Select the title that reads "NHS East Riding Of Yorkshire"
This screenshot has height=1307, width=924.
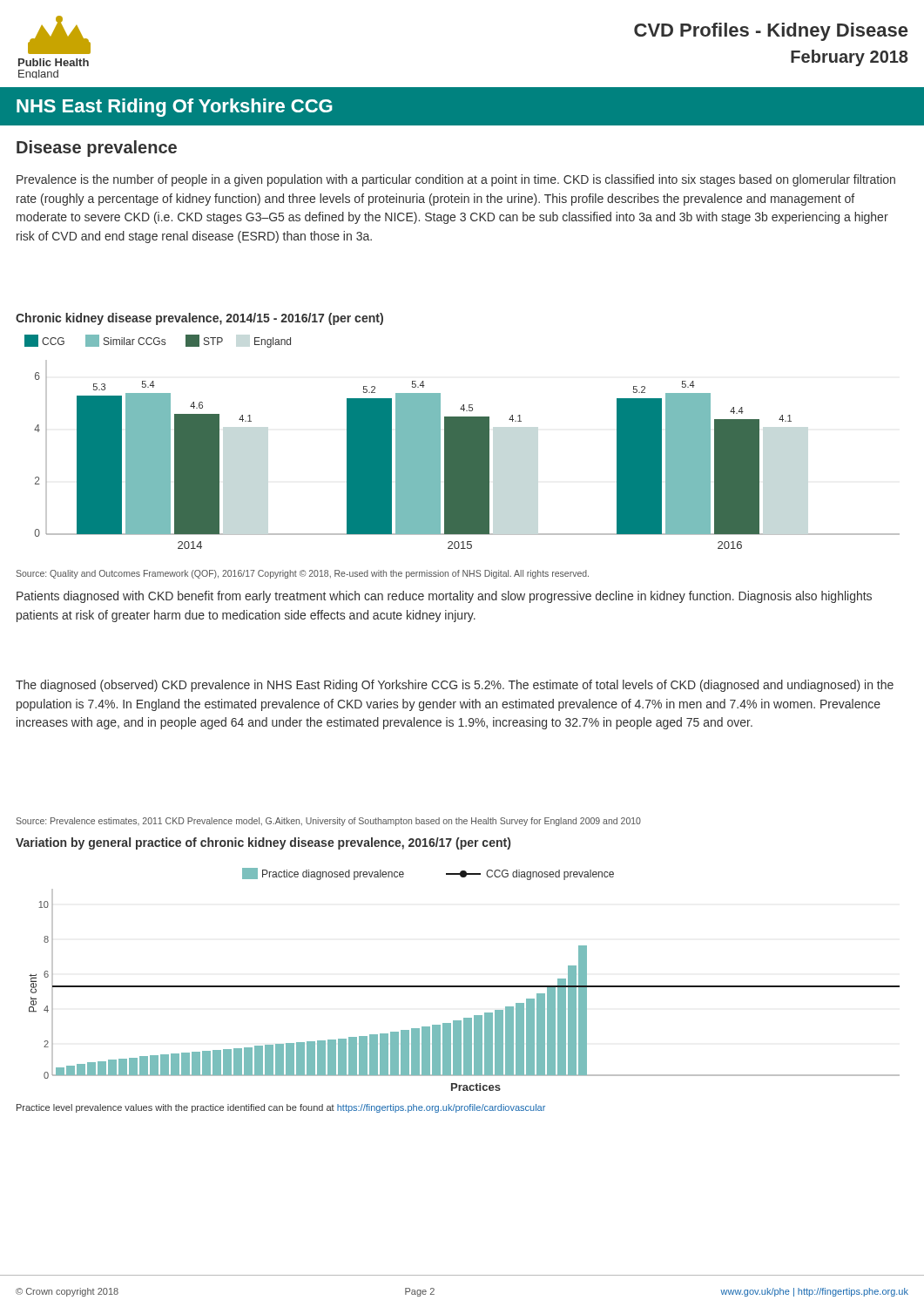pyautogui.click(x=174, y=106)
